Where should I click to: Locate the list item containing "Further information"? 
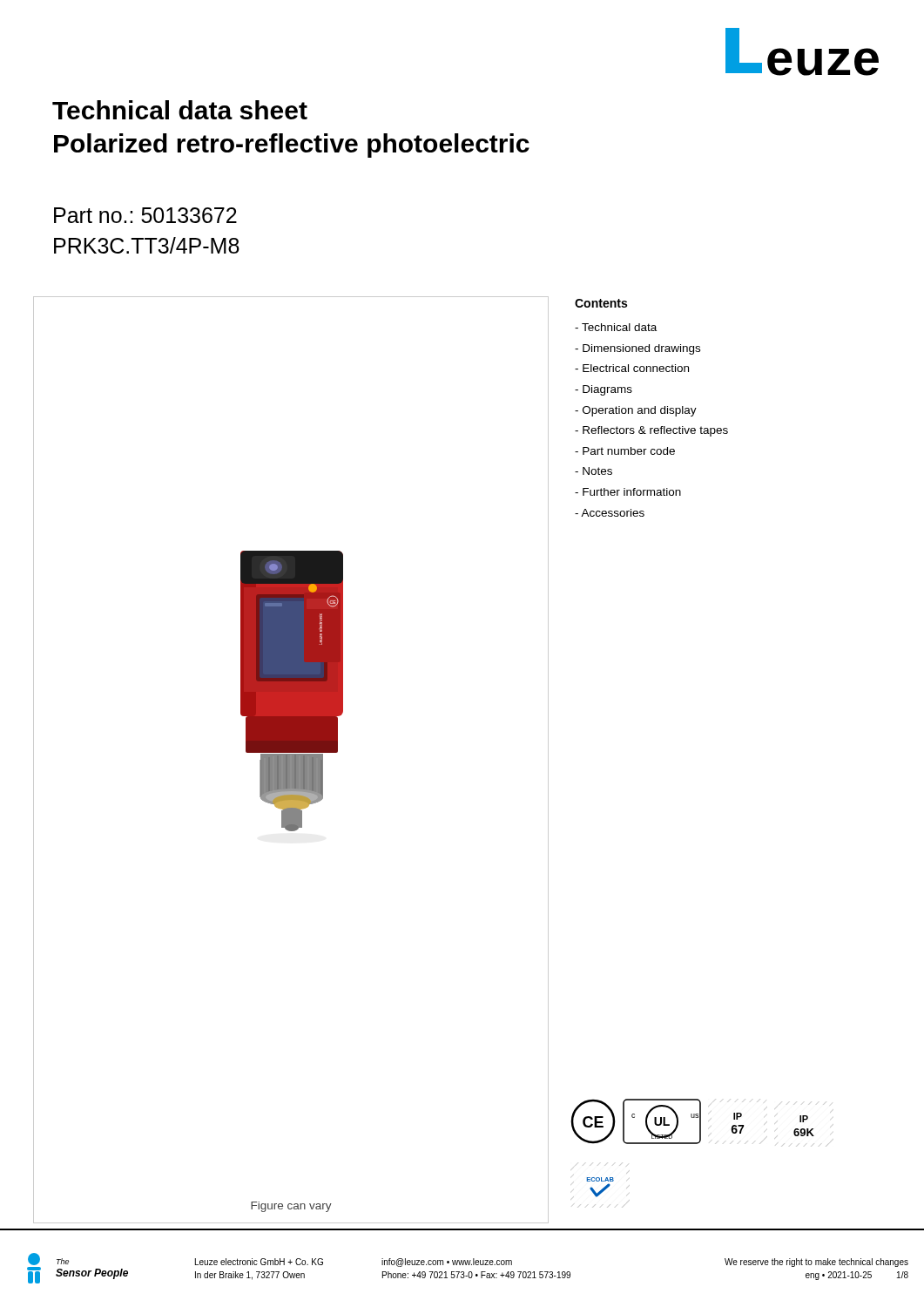[x=628, y=492]
